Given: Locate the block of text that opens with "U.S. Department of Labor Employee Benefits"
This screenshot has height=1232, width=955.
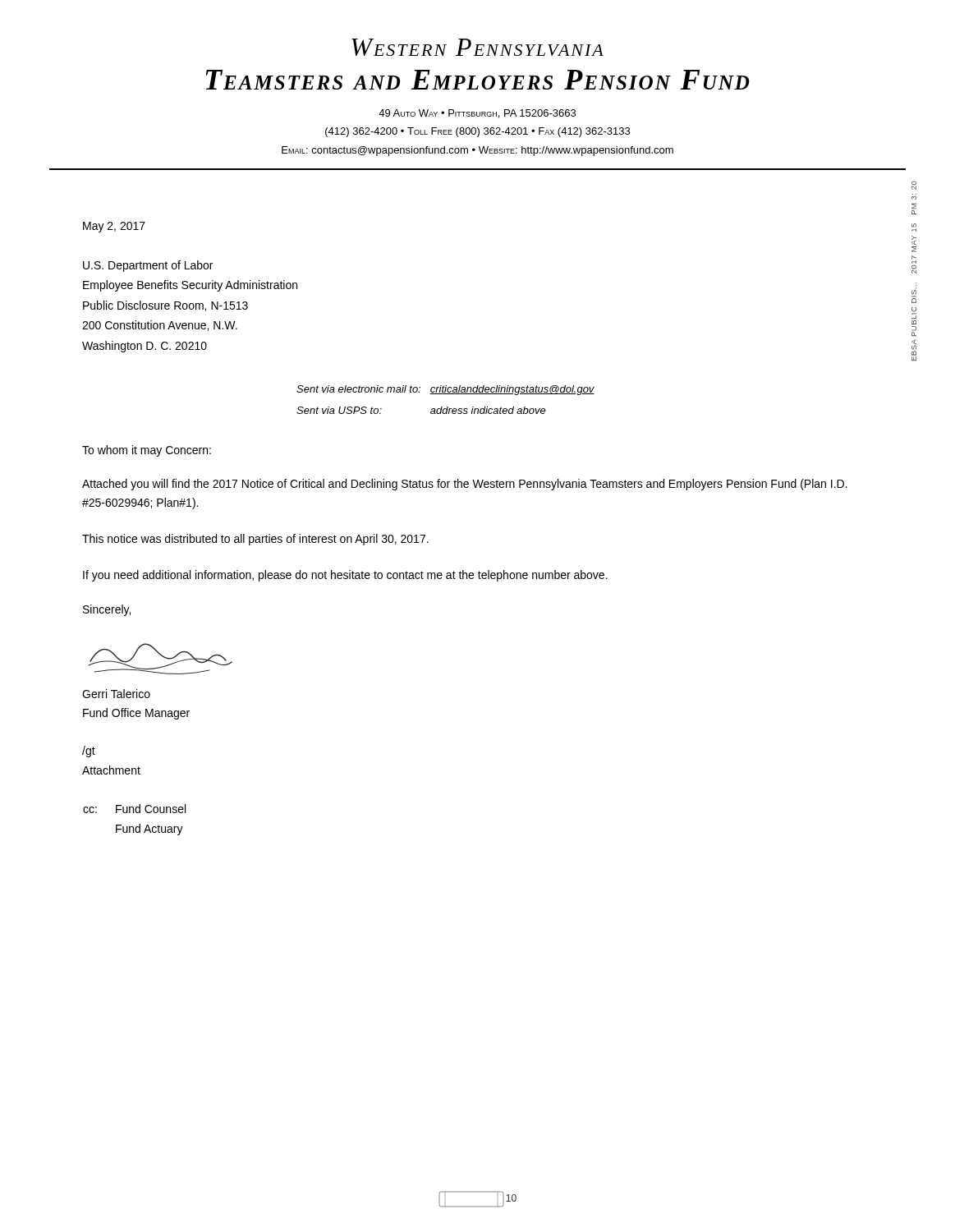Looking at the screenshot, I should pyautogui.click(x=190, y=305).
